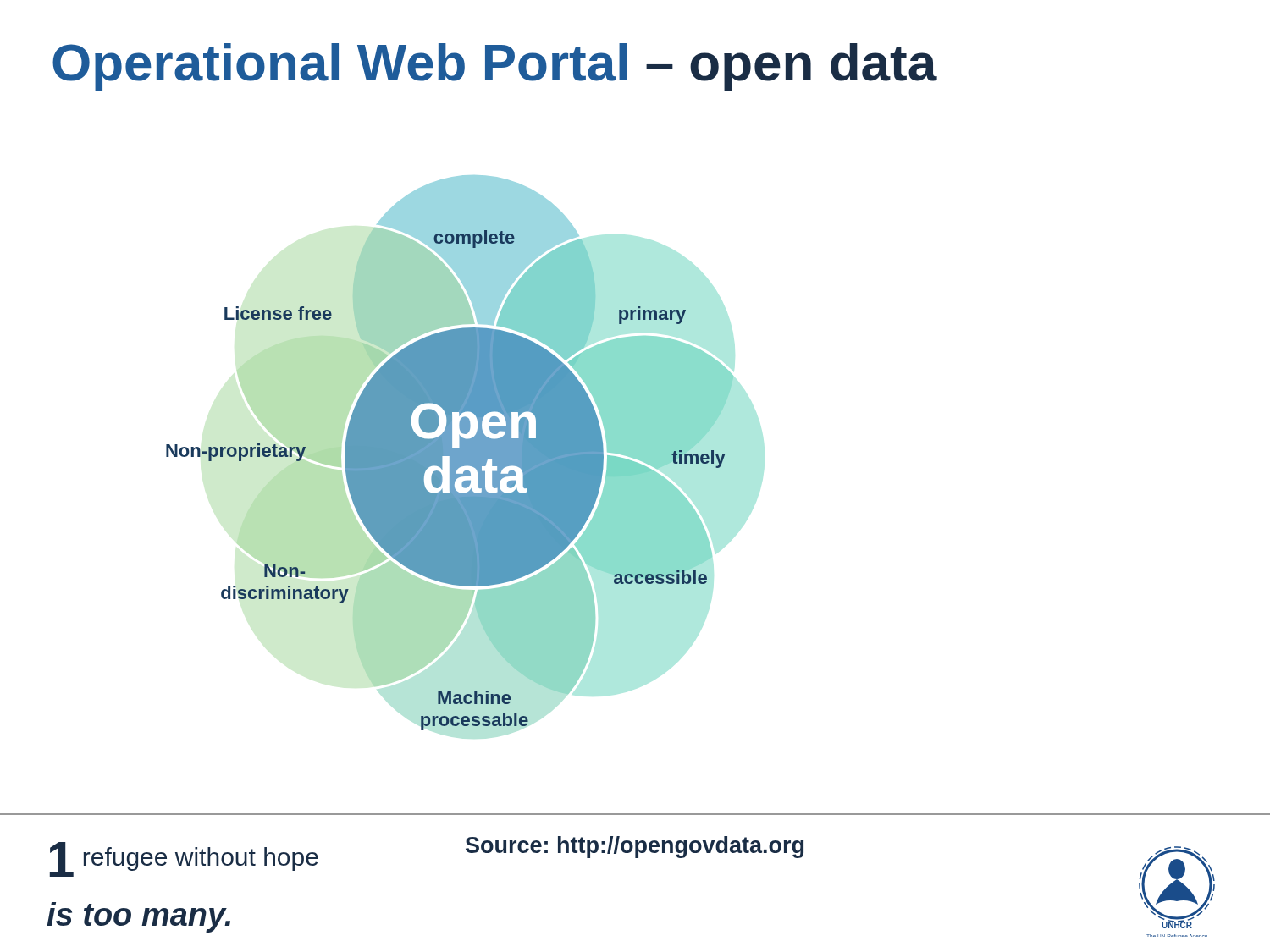The width and height of the screenshot is (1270, 952).
Task: Where does it say "Operational Web Portal – open data"?
Action: click(x=494, y=62)
